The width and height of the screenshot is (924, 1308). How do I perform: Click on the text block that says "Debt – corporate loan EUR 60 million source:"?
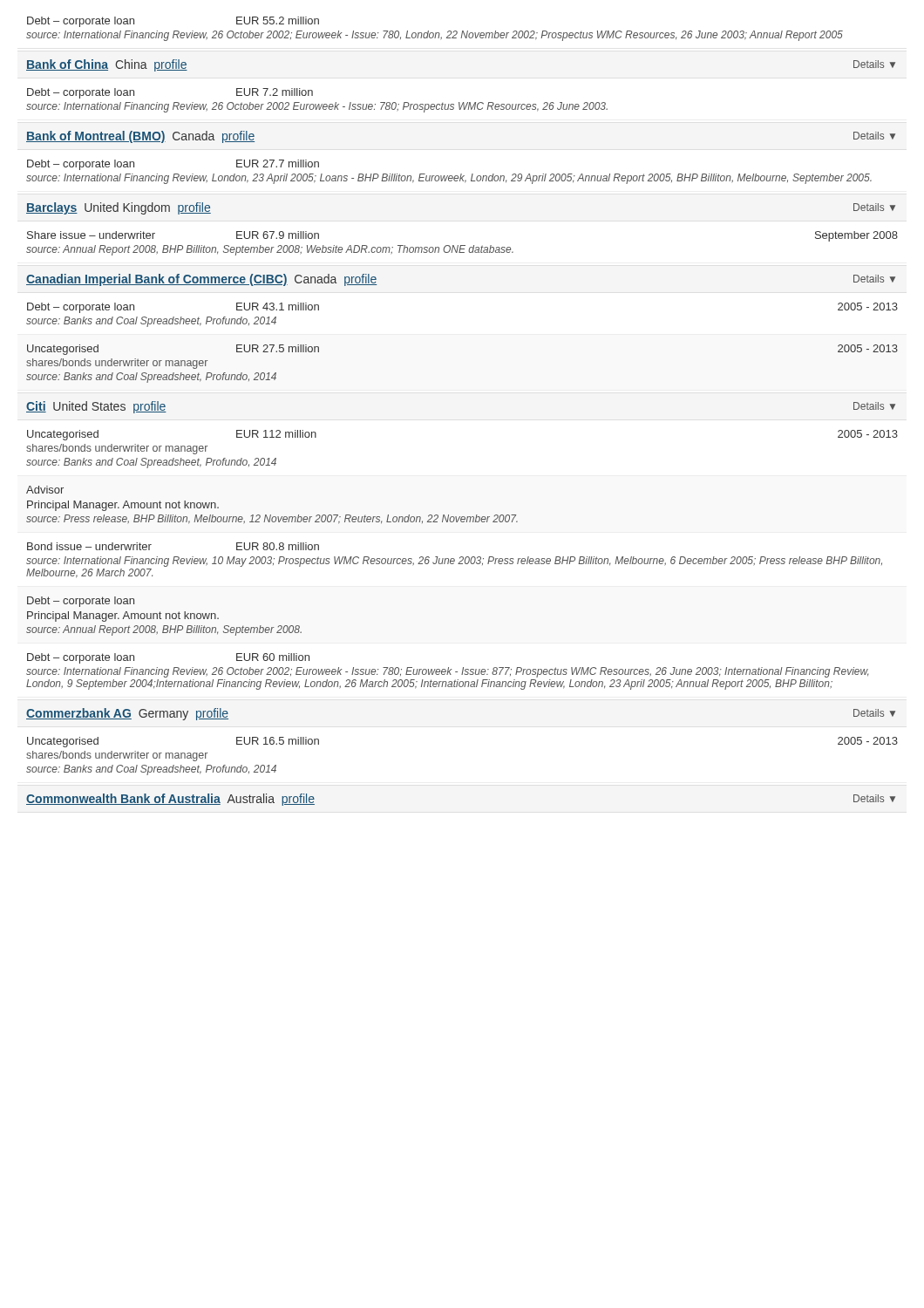click(x=462, y=670)
